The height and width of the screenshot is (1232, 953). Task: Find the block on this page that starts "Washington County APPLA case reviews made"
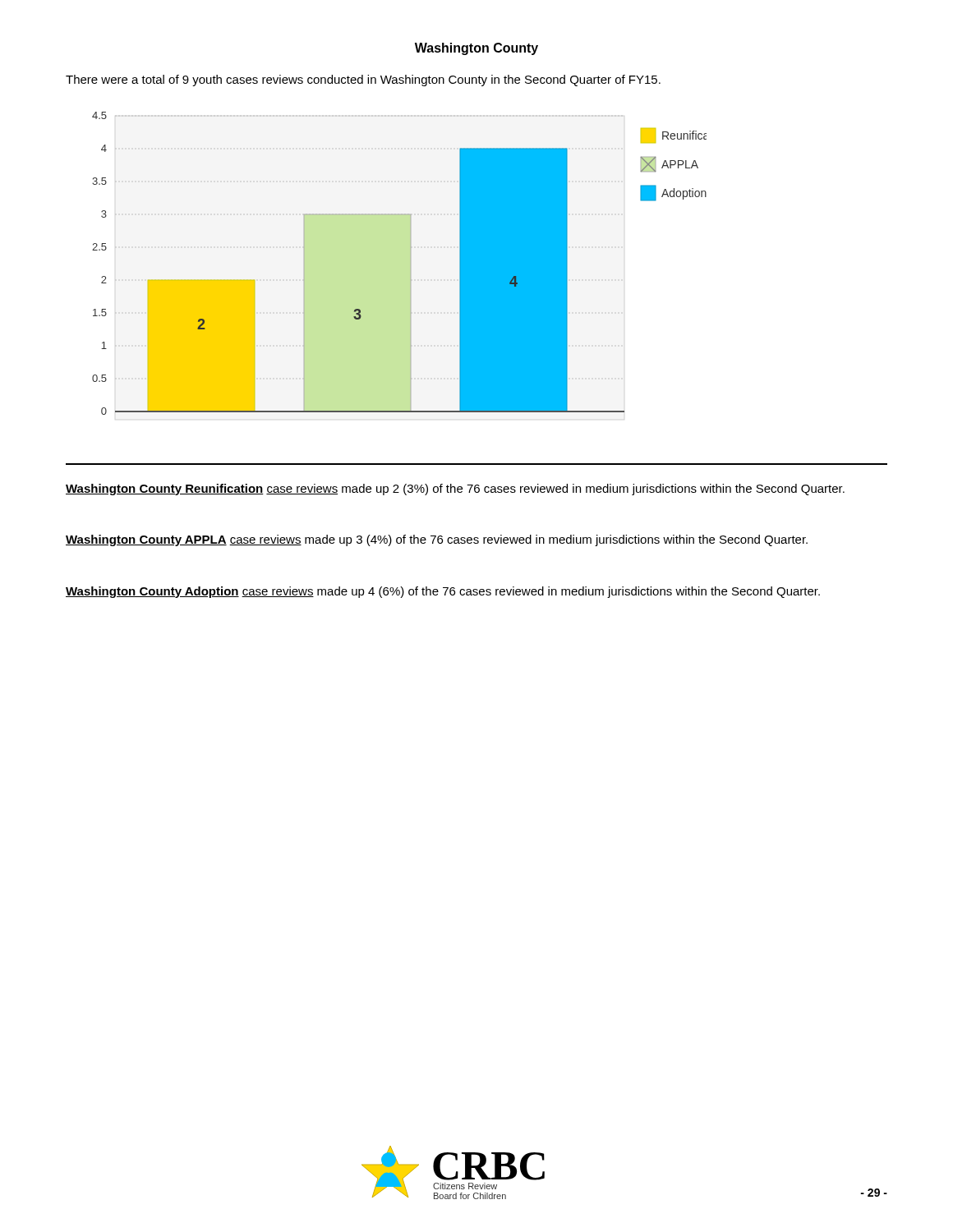pyautogui.click(x=437, y=539)
